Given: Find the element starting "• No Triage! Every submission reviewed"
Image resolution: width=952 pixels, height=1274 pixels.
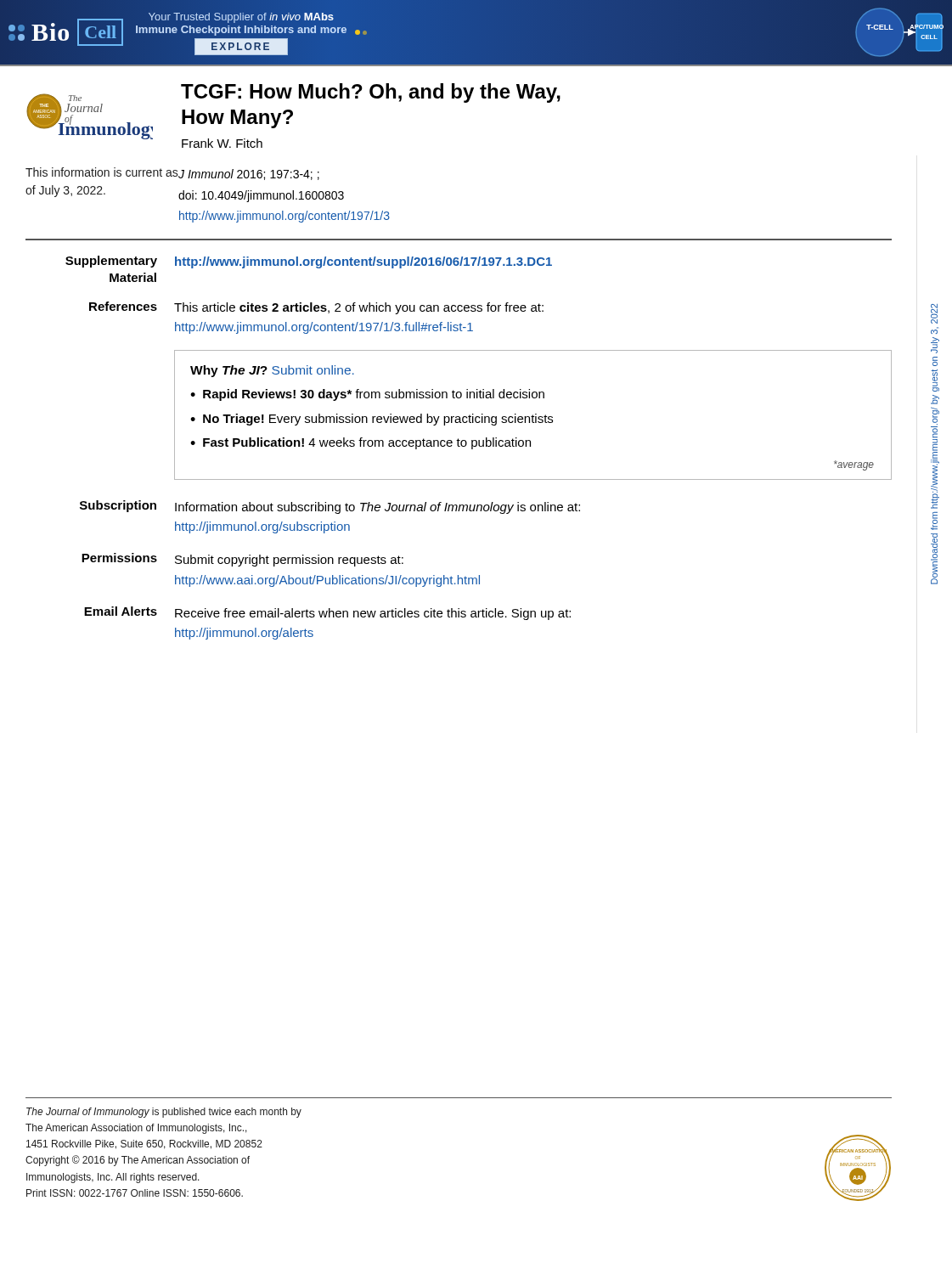Looking at the screenshot, I should point(372,420).
